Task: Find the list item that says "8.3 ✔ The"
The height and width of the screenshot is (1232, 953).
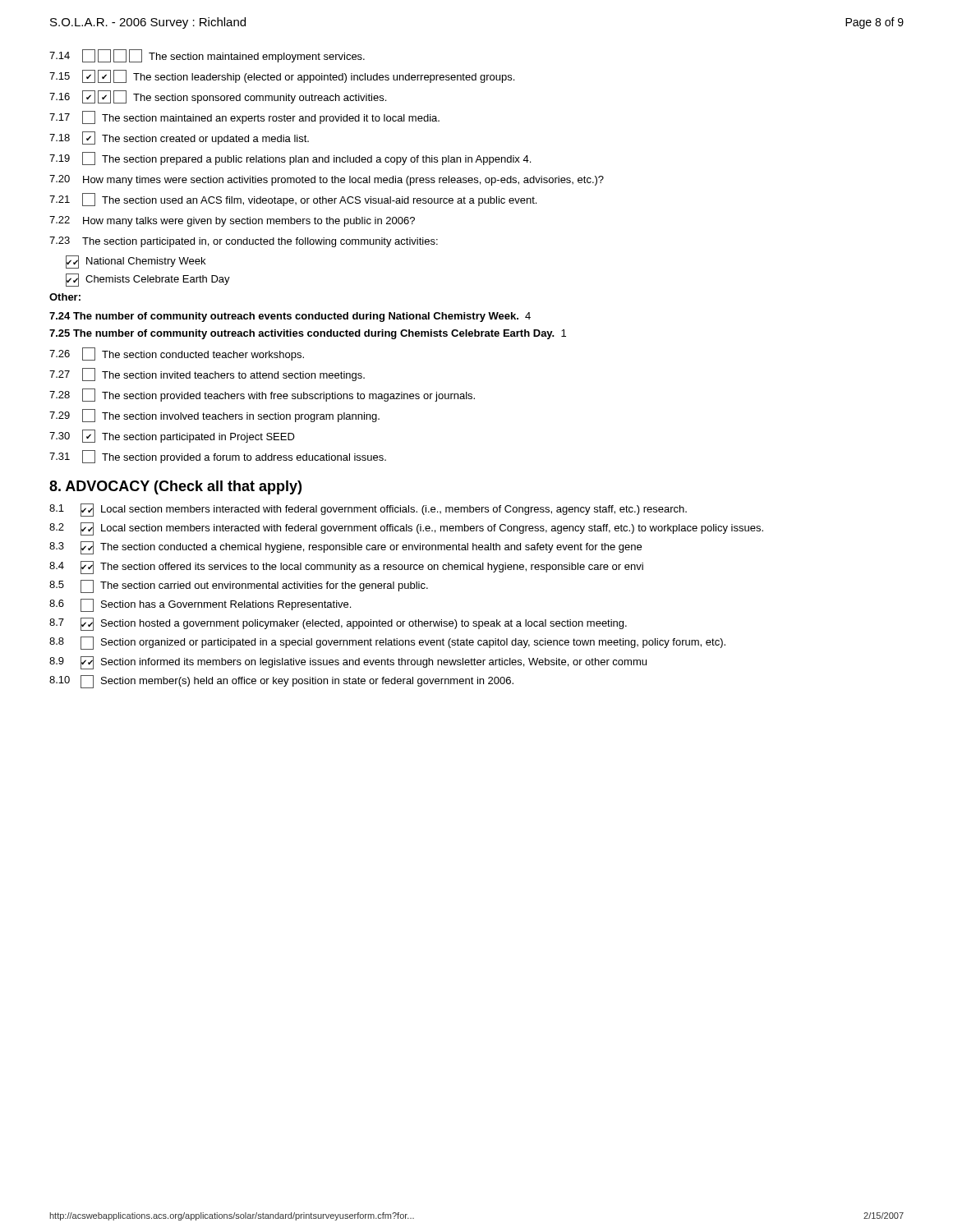Action: [x=476, y=547]
